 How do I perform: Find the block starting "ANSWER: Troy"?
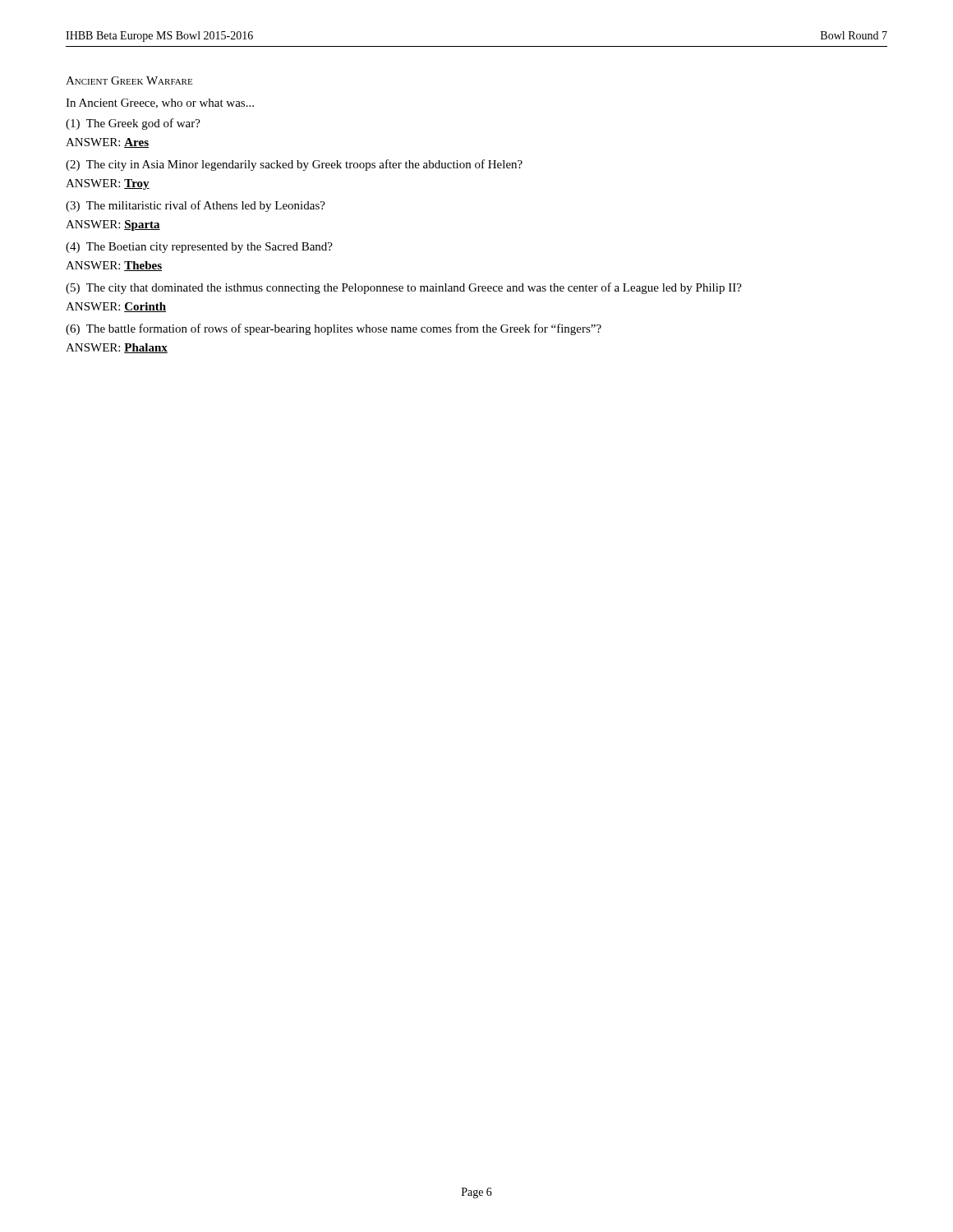(107, 183)
